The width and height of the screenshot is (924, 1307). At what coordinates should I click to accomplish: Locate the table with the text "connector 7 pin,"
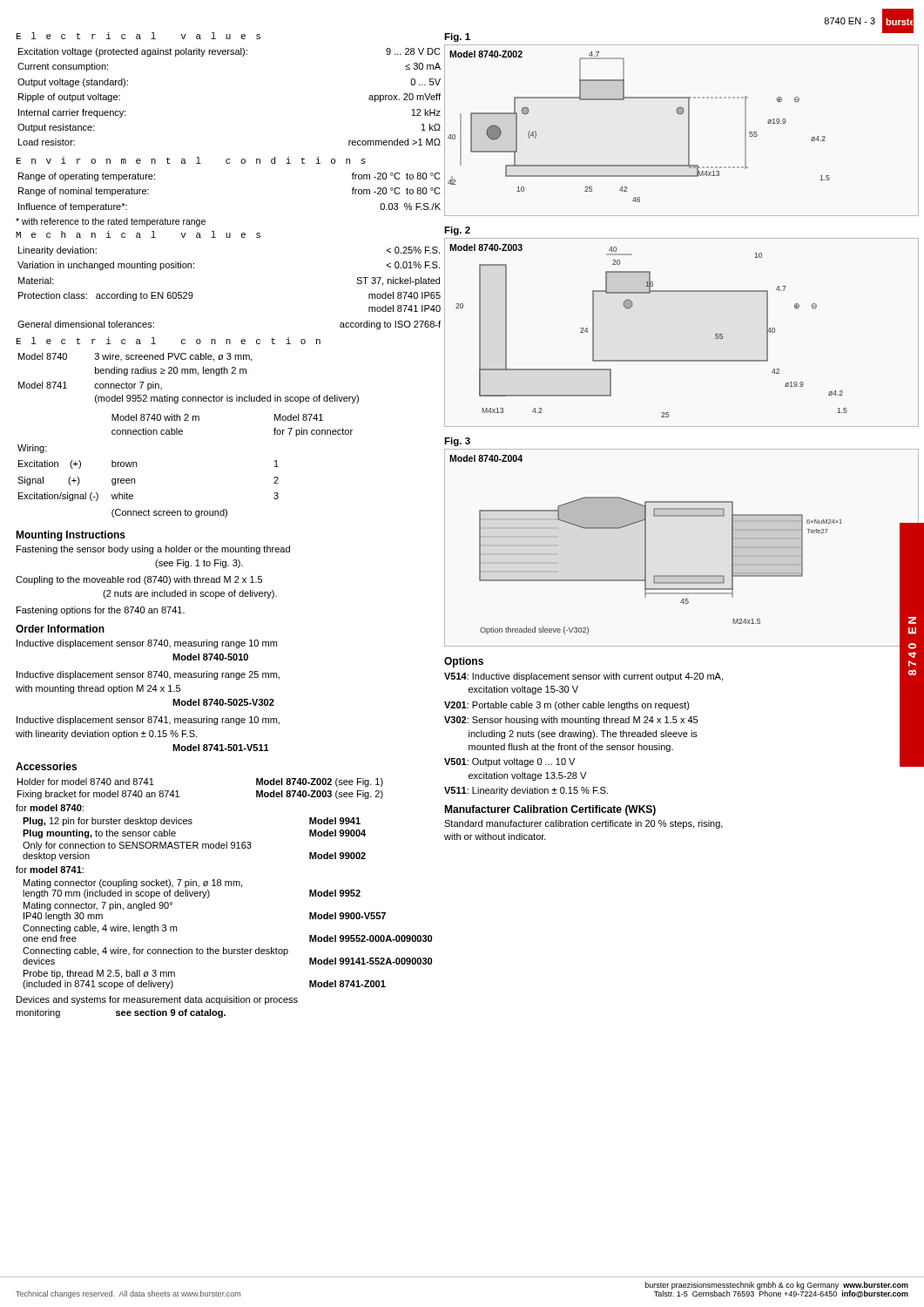(229, 378)
